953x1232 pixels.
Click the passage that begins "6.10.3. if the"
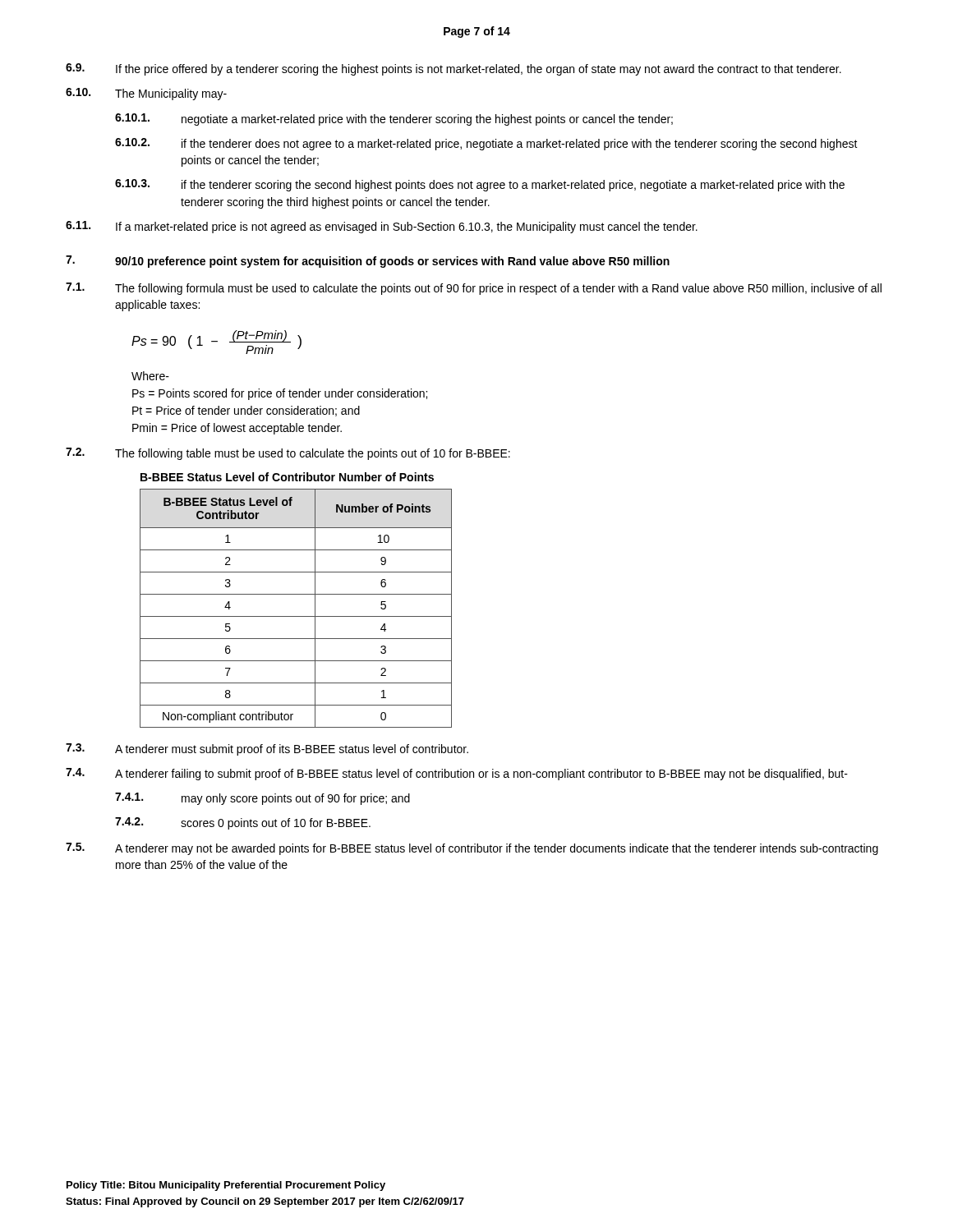(x=501, y=194)
